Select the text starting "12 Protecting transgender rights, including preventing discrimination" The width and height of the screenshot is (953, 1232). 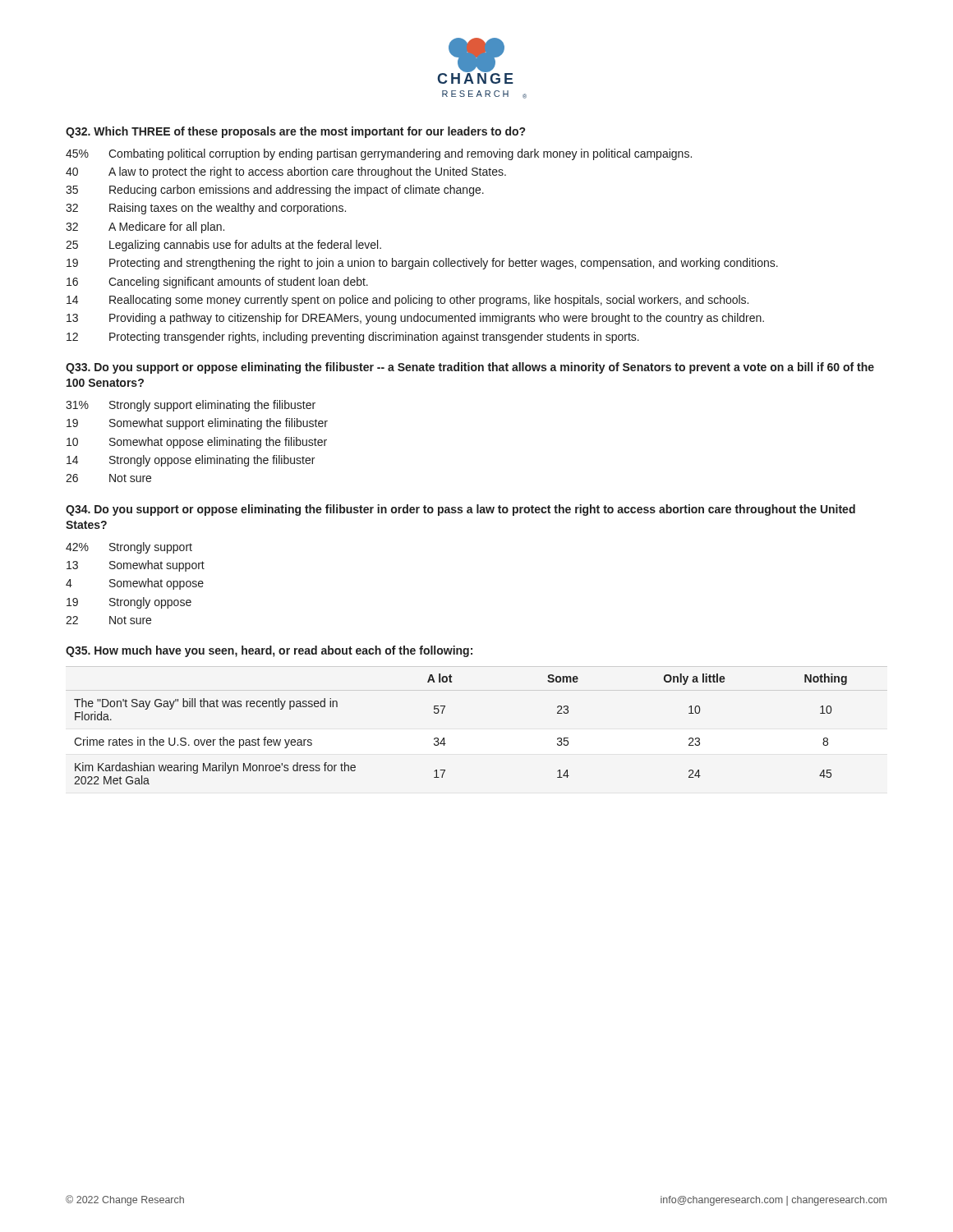tap(476, 337)
